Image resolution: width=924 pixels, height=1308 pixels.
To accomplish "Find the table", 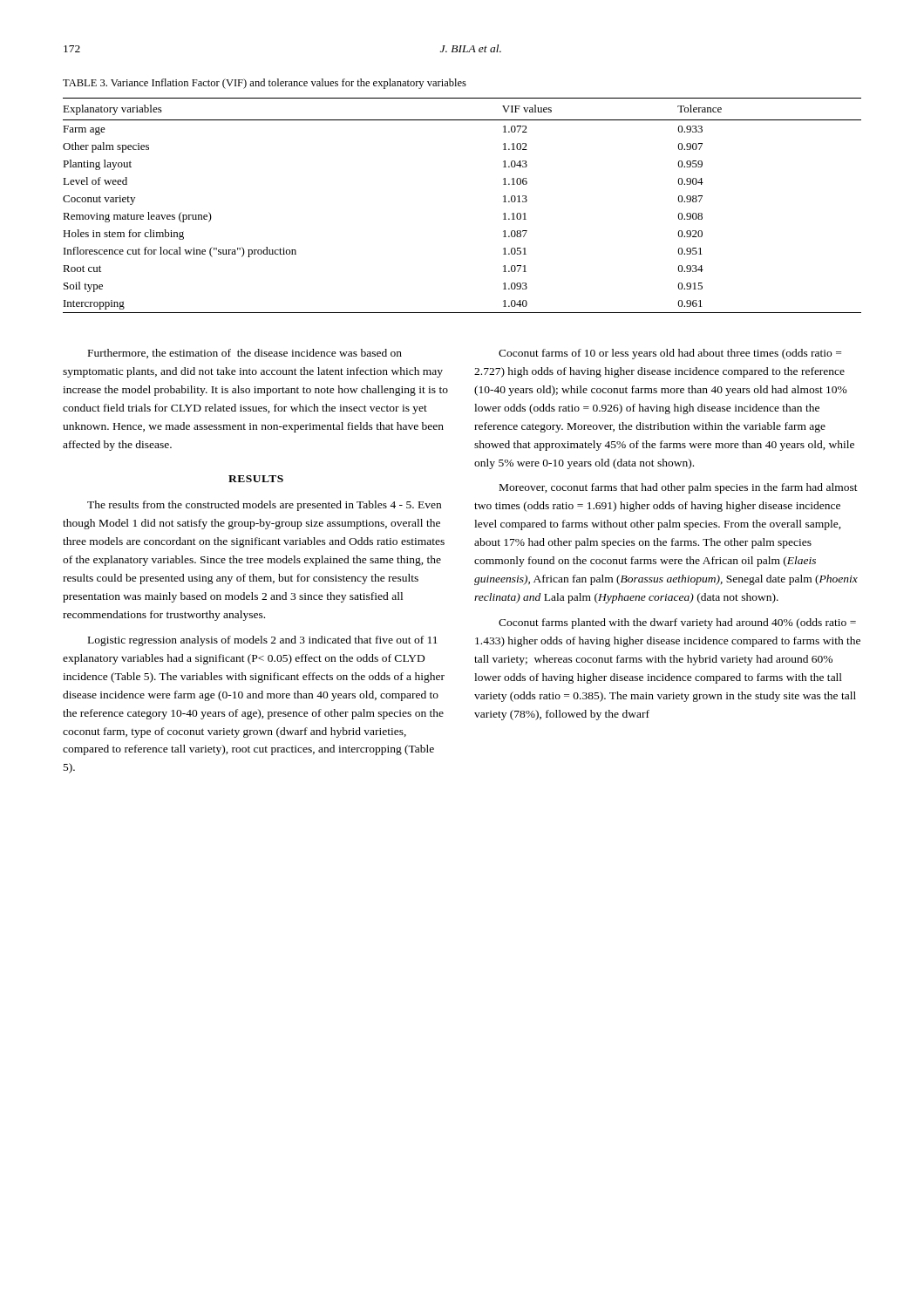I will (462, 209).
